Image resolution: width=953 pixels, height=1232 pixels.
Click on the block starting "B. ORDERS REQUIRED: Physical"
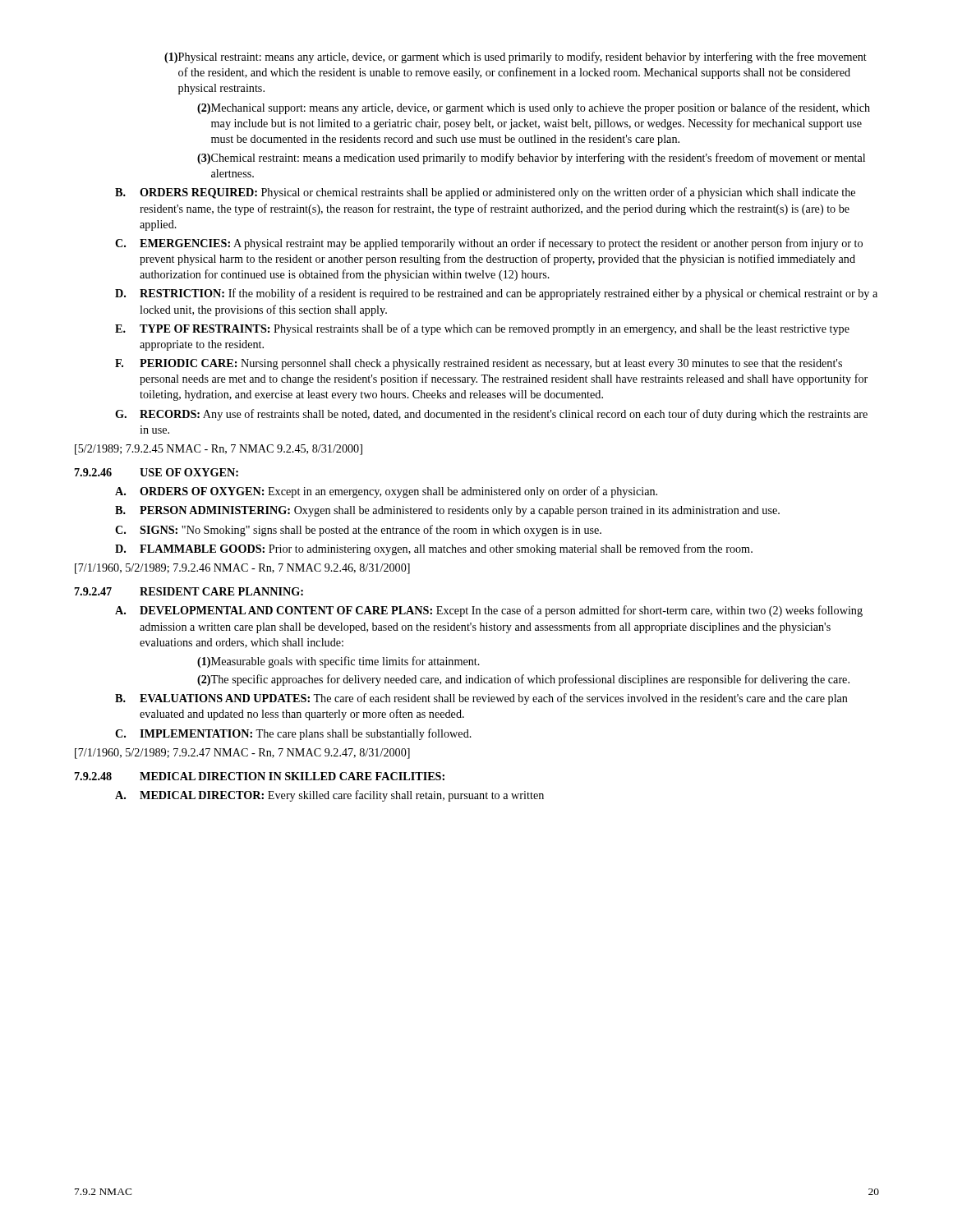click(x=476, y=209)
